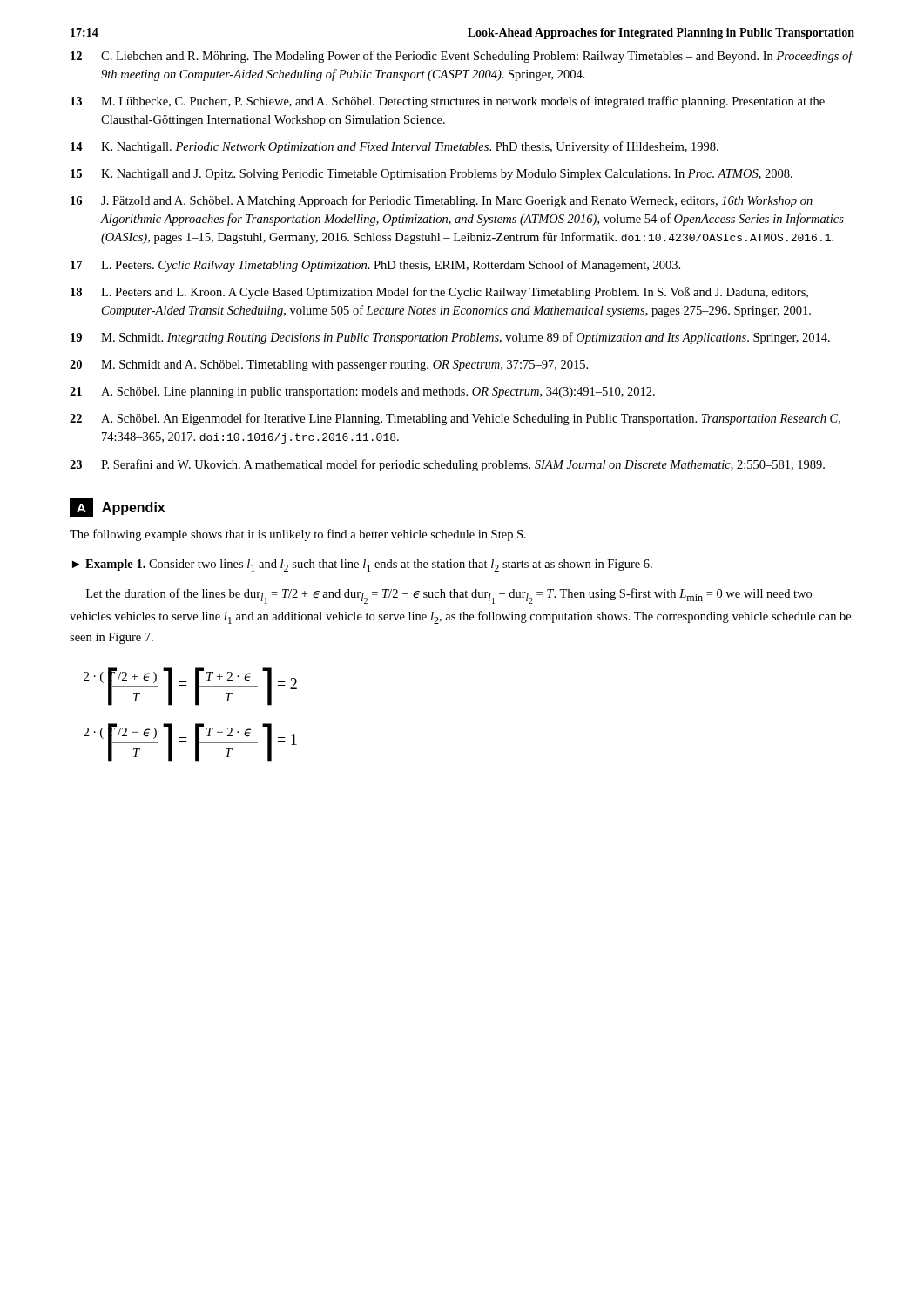924x1307 pixels.
Task: Locate the block of text that opens with "The following example shows that it is unlikely"
Action: (298, 534)
